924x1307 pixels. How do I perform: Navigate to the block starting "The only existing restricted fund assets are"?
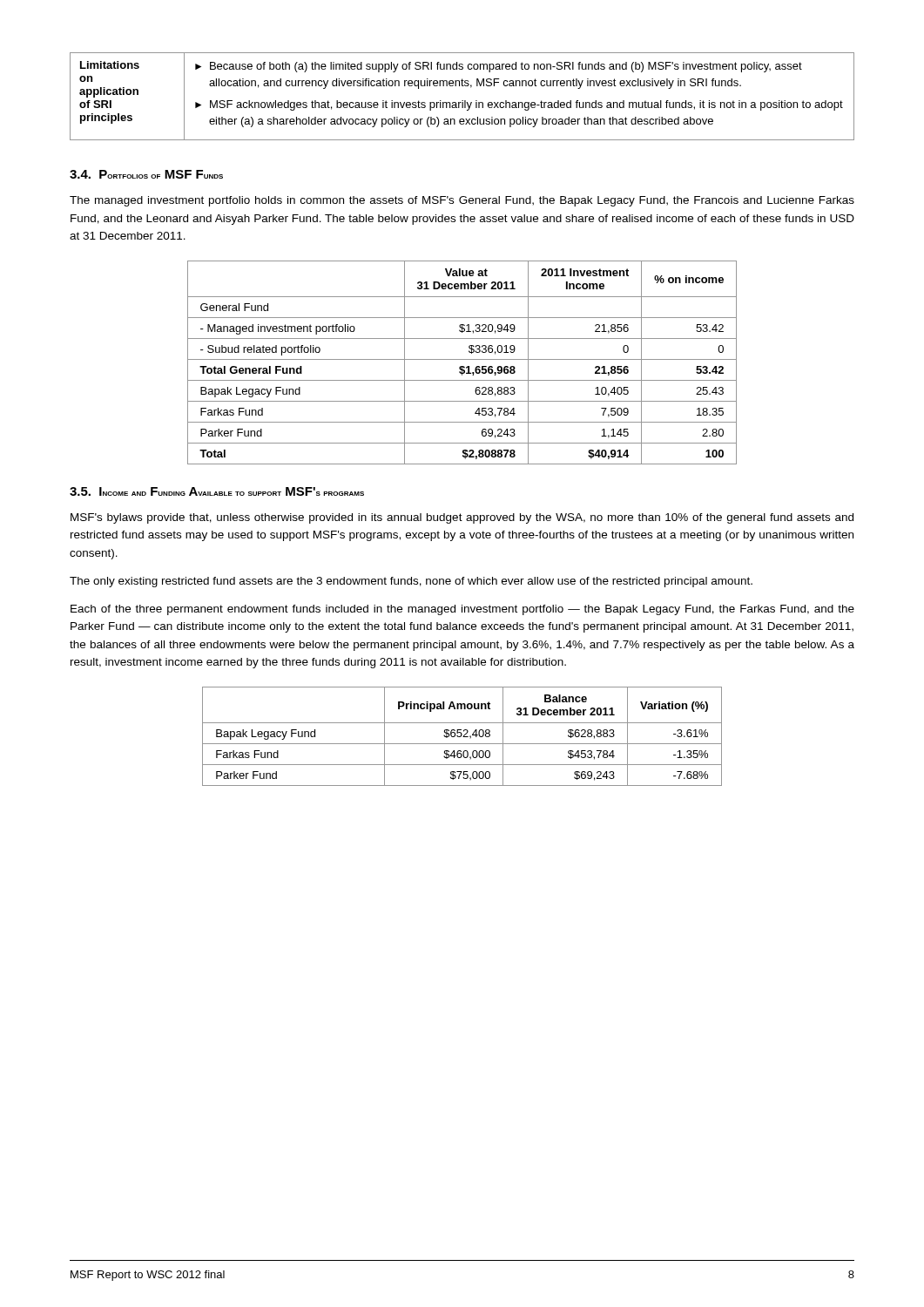(x=411, y=581)
